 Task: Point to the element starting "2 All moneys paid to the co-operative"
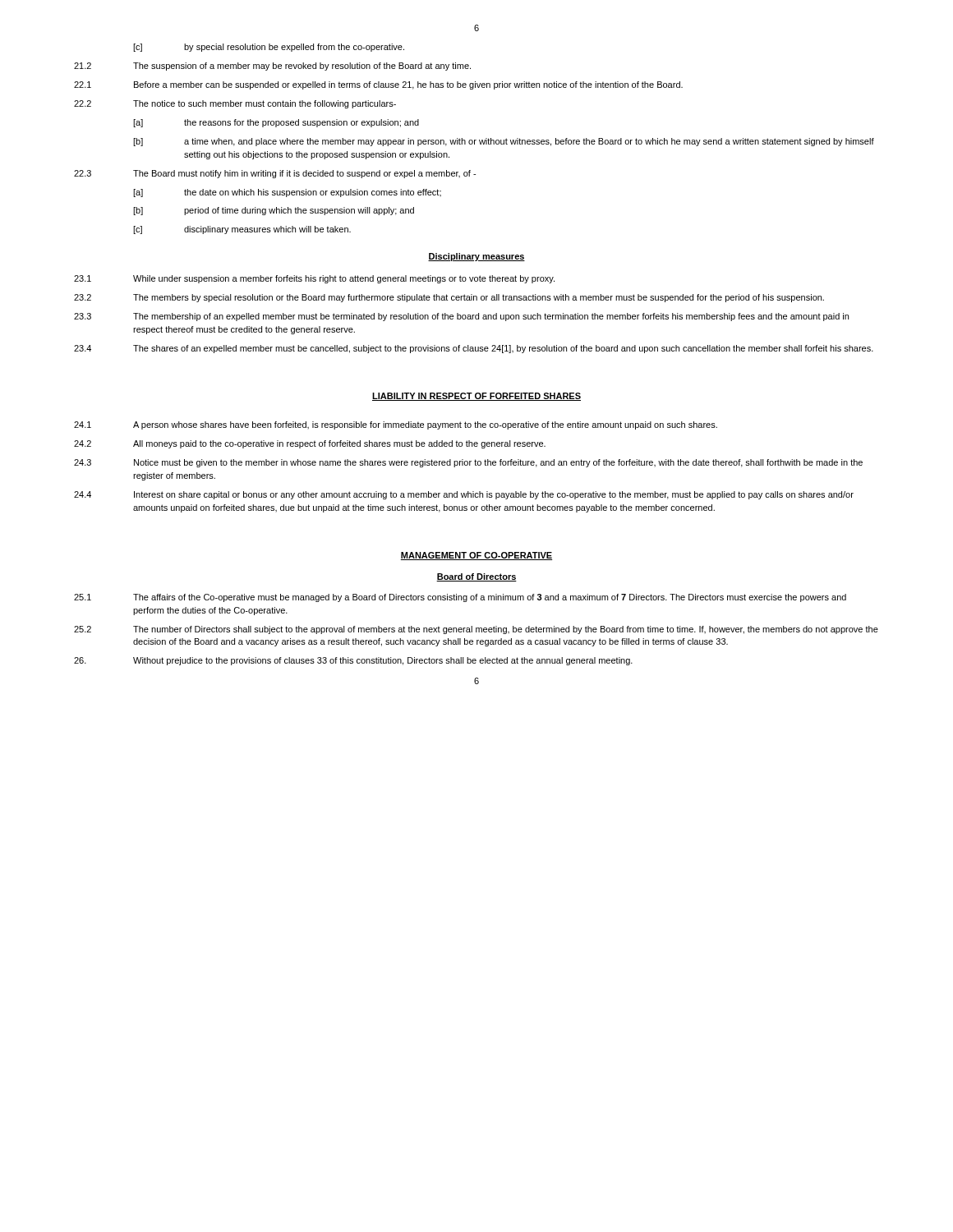[x=476, y=444]
